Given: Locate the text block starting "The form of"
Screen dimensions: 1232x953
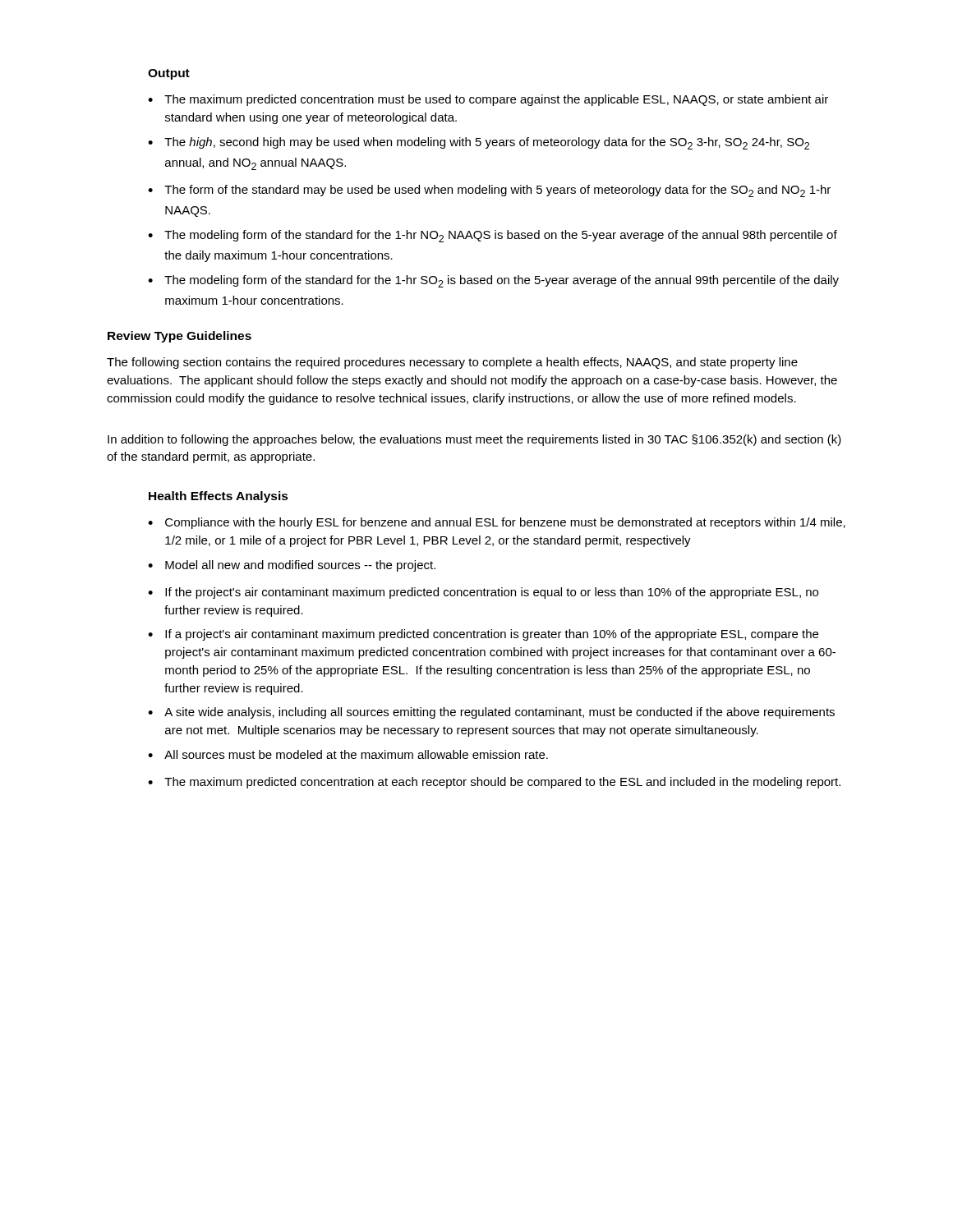Looking at the screenshot, I should click(505, 200).
